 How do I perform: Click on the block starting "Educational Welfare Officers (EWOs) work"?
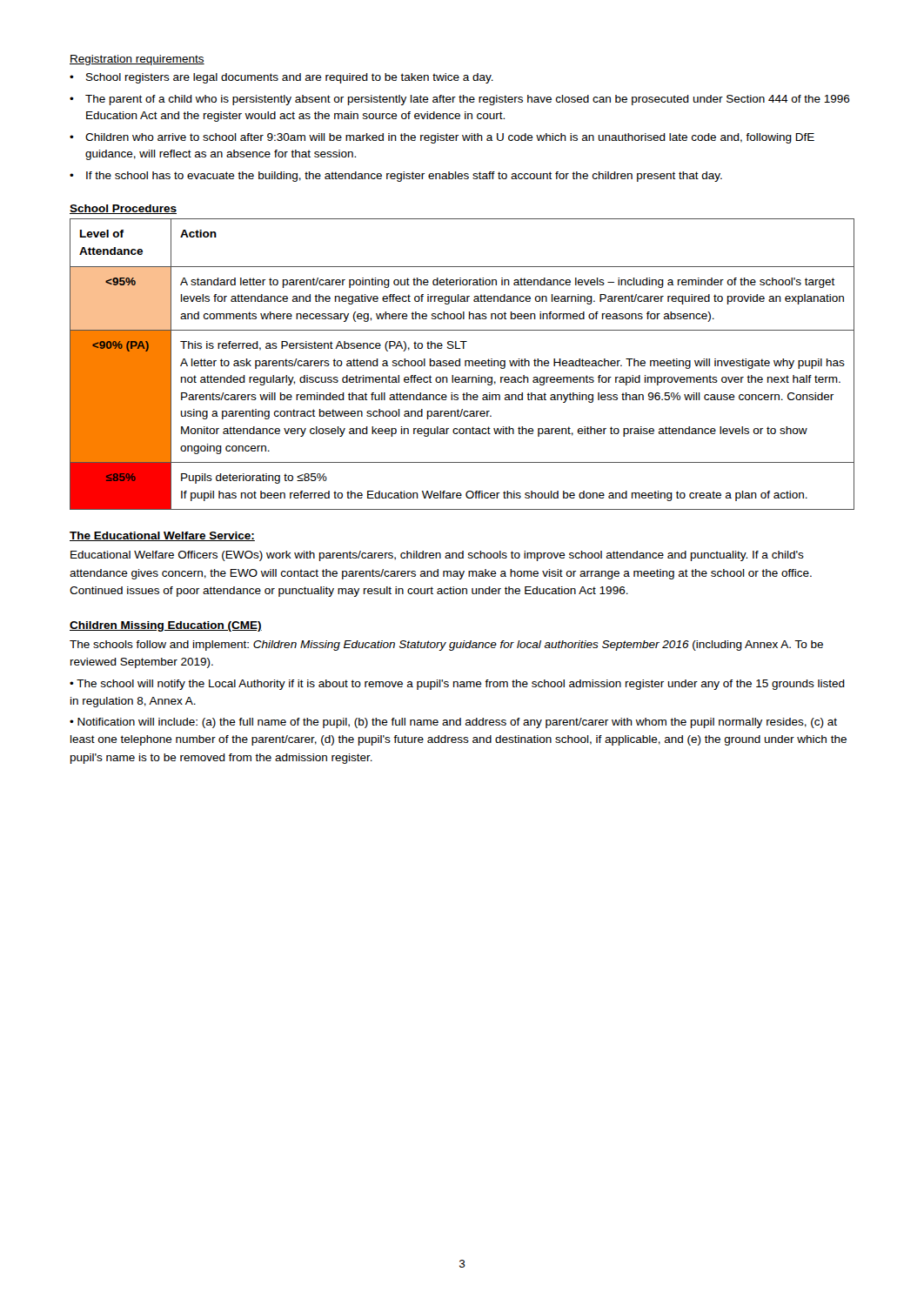(x=441, y=573)
